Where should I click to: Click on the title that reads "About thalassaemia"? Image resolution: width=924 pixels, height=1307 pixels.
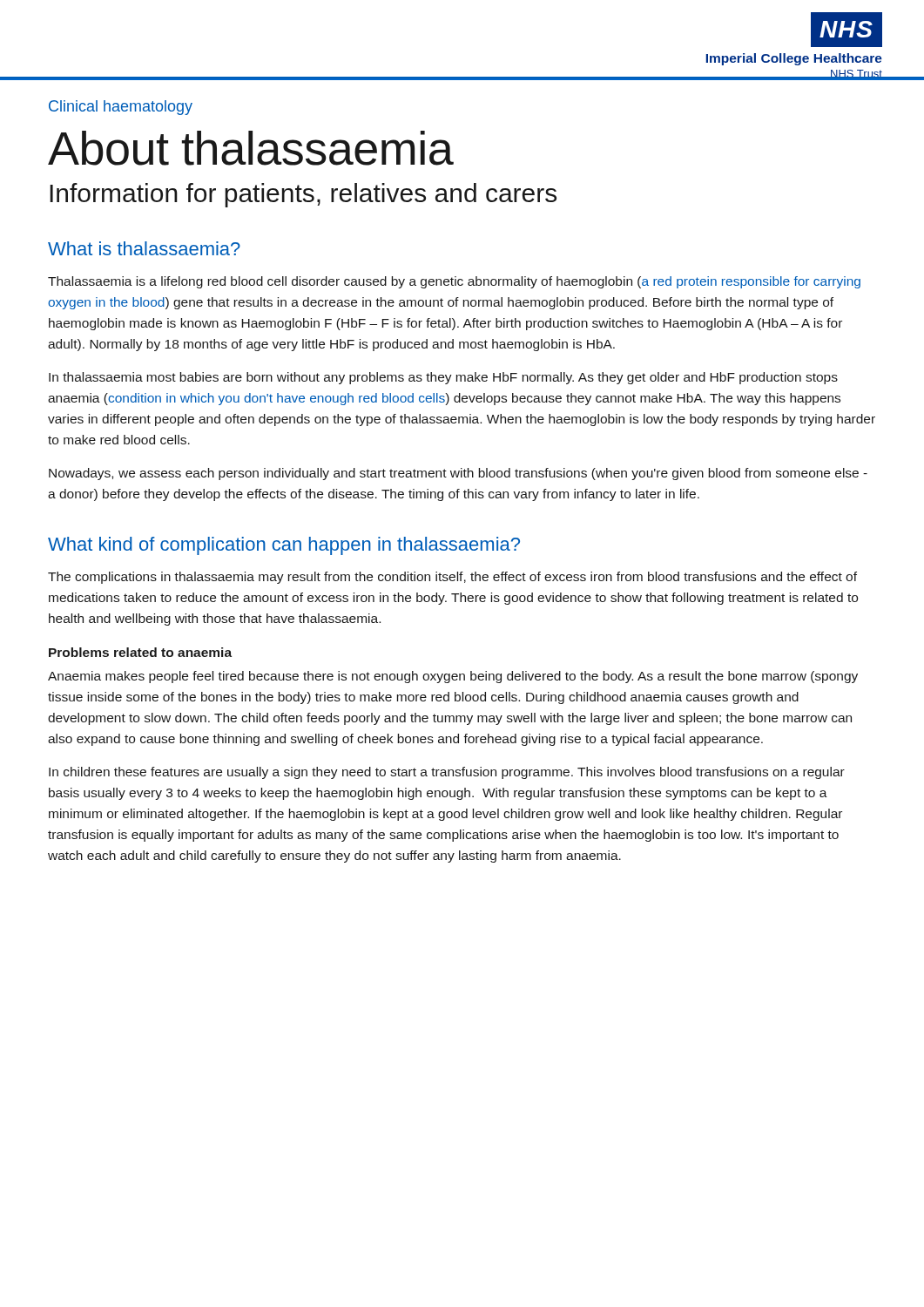(x=250, y=149)
